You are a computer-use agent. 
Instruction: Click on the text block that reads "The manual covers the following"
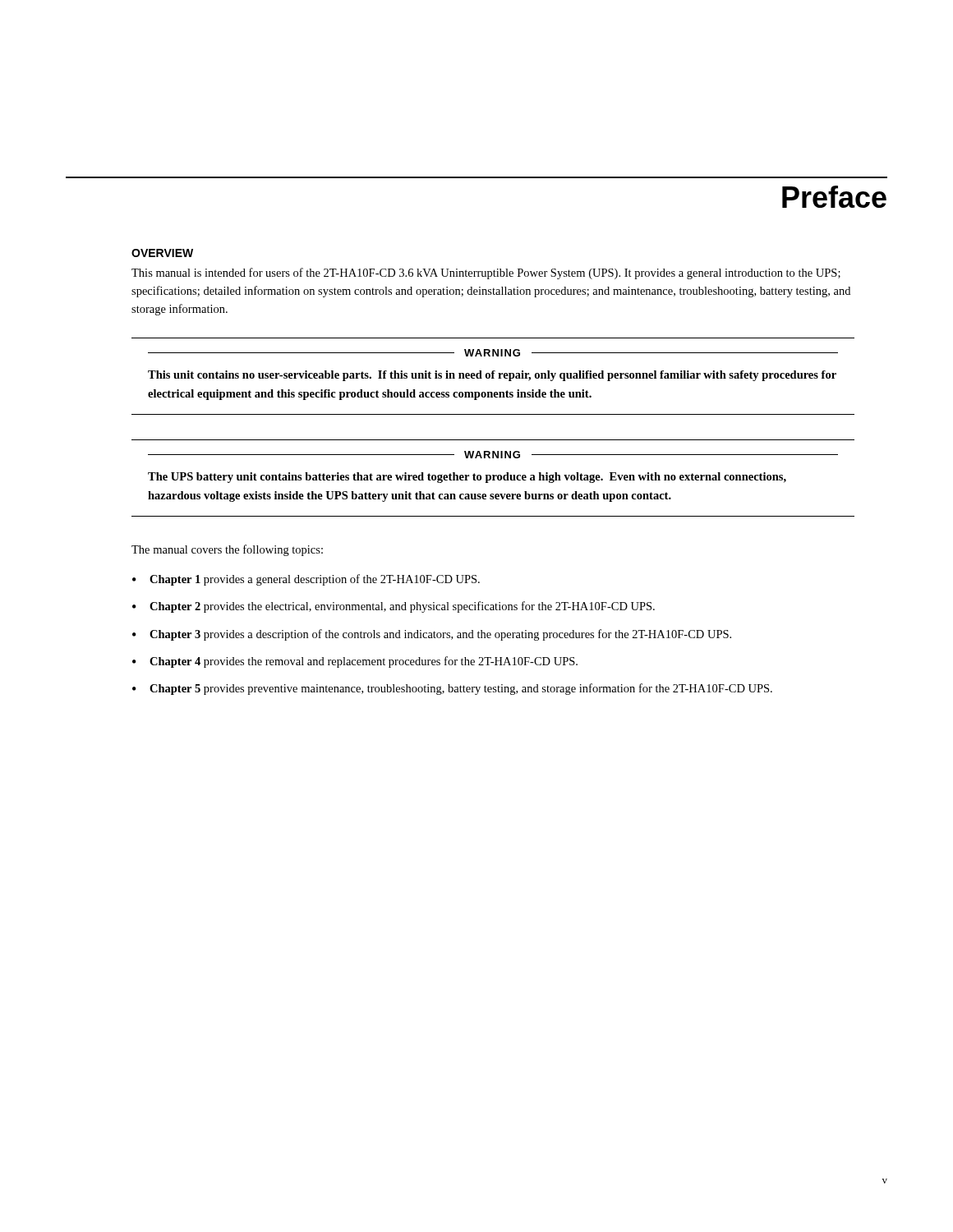coord(228,550)
